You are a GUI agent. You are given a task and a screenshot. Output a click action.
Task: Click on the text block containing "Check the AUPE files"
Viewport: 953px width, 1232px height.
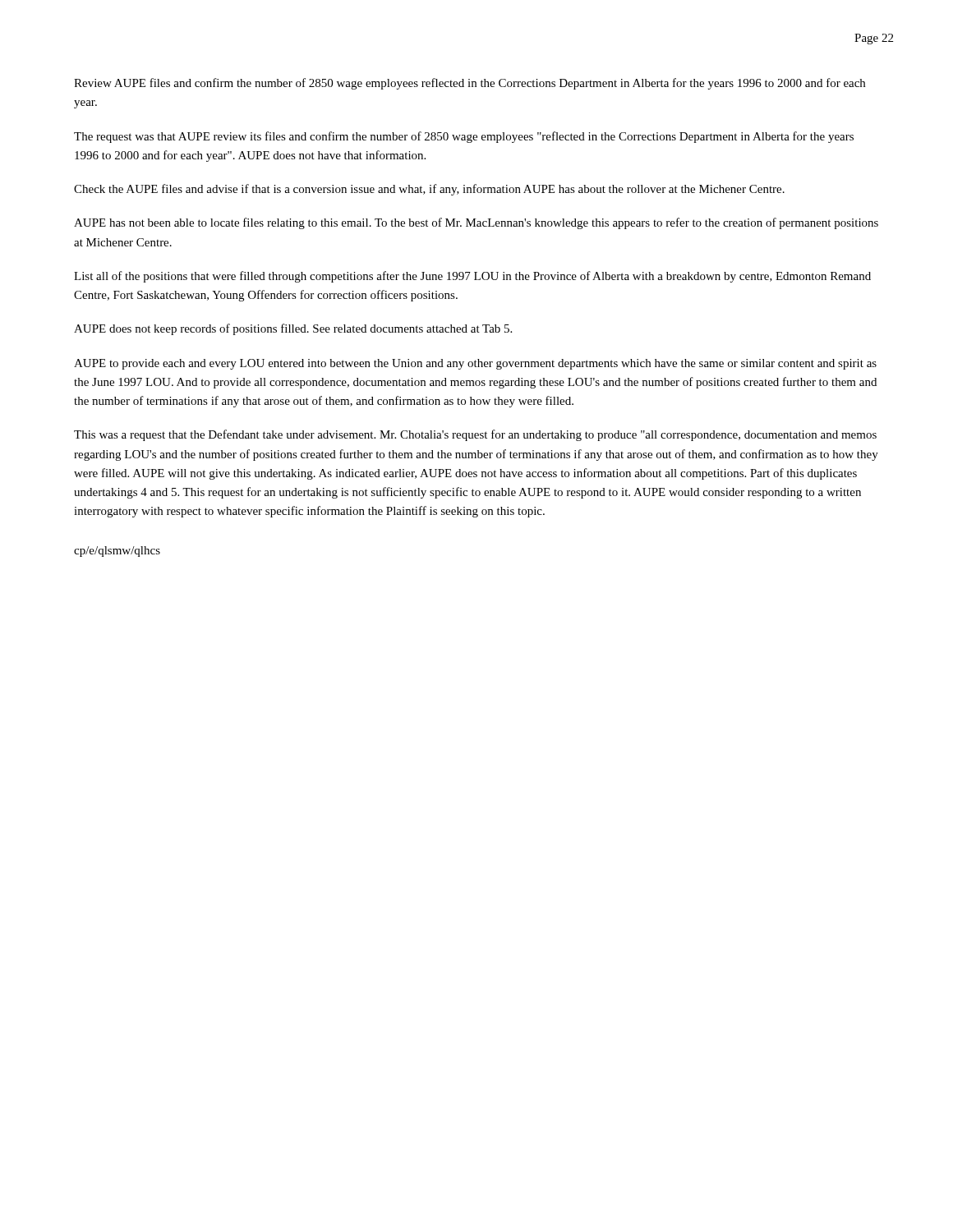429,189
